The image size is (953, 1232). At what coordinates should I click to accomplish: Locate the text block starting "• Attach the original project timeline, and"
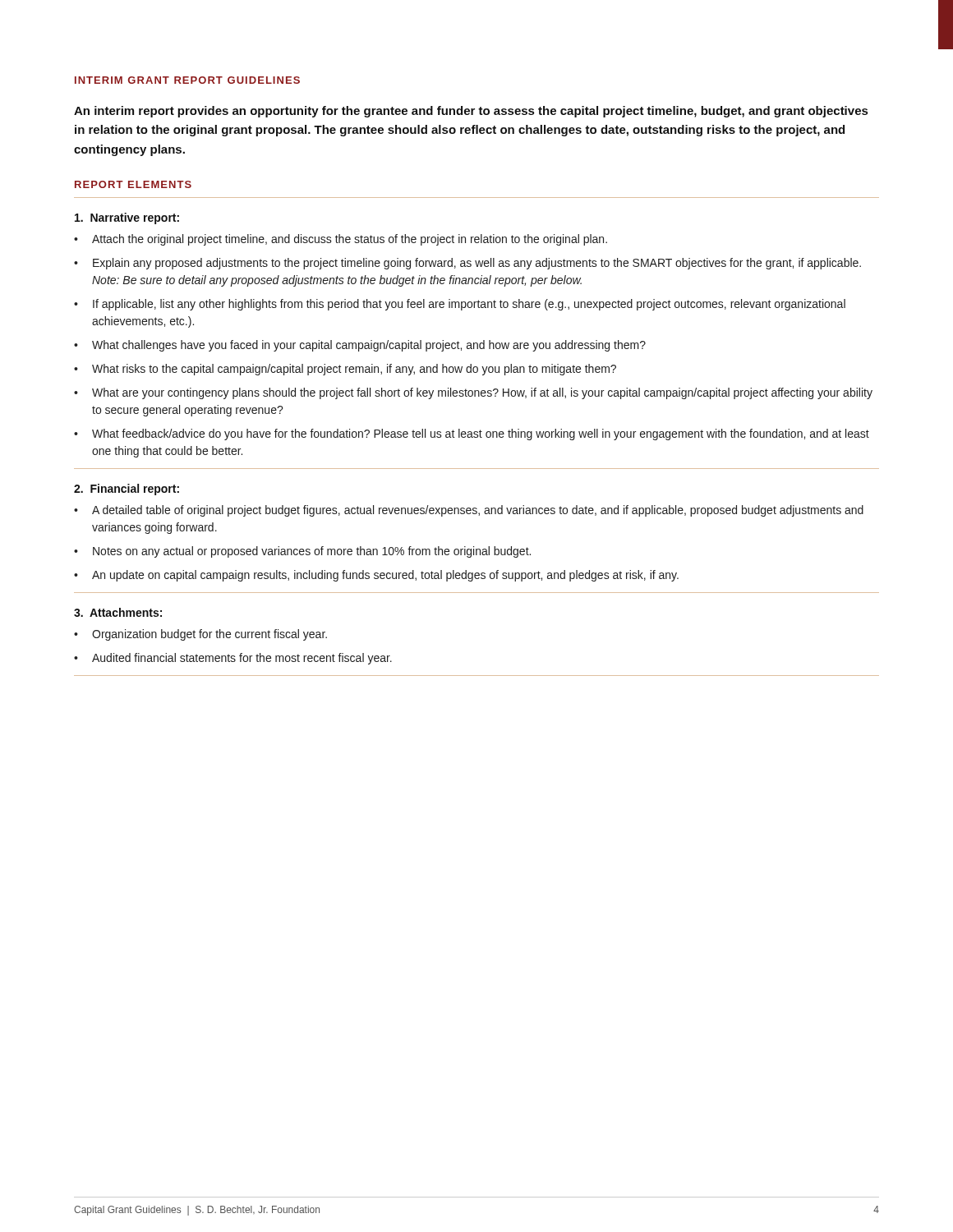click(x=476, y=239)
